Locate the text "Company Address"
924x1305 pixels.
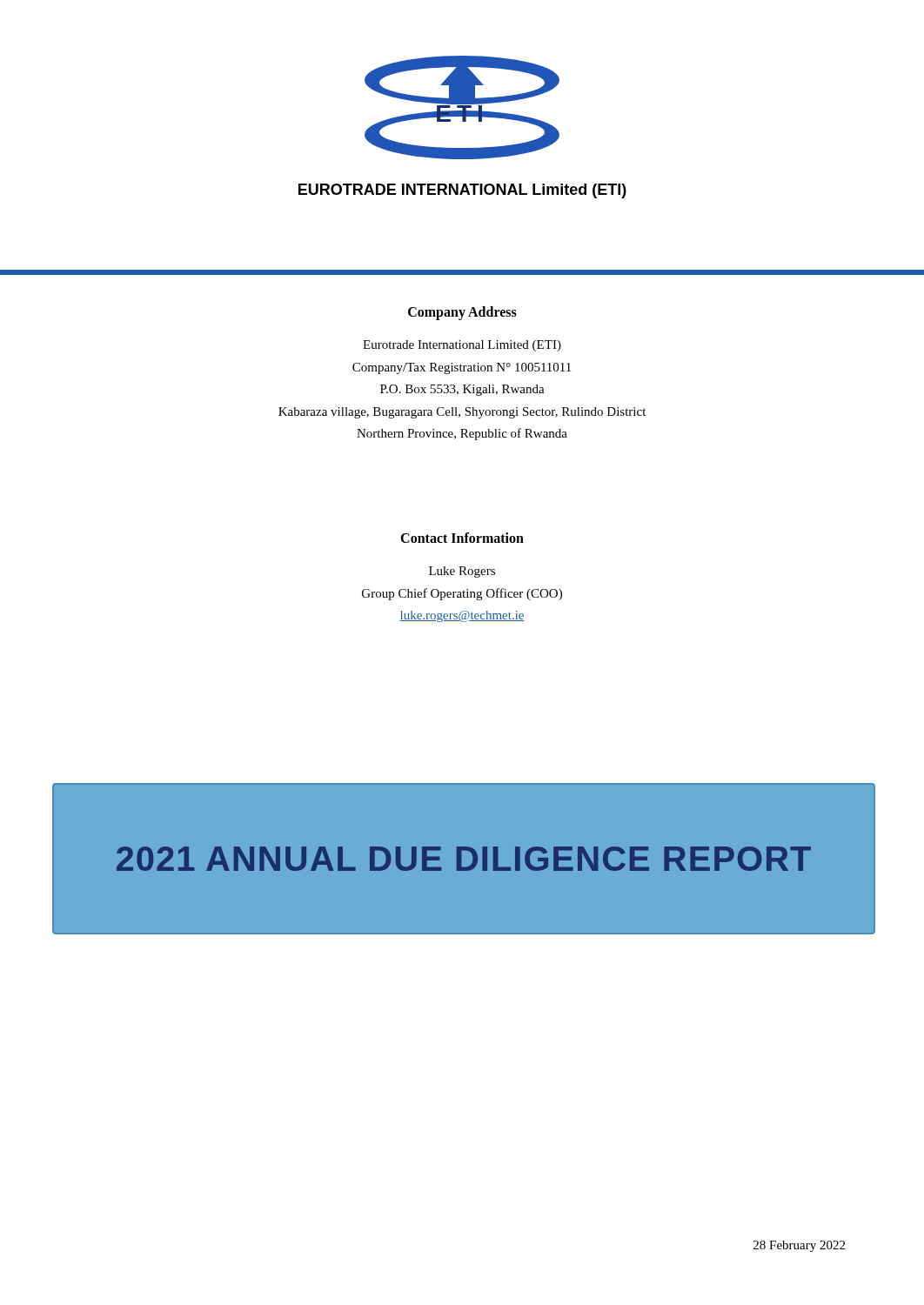(462, 312)
